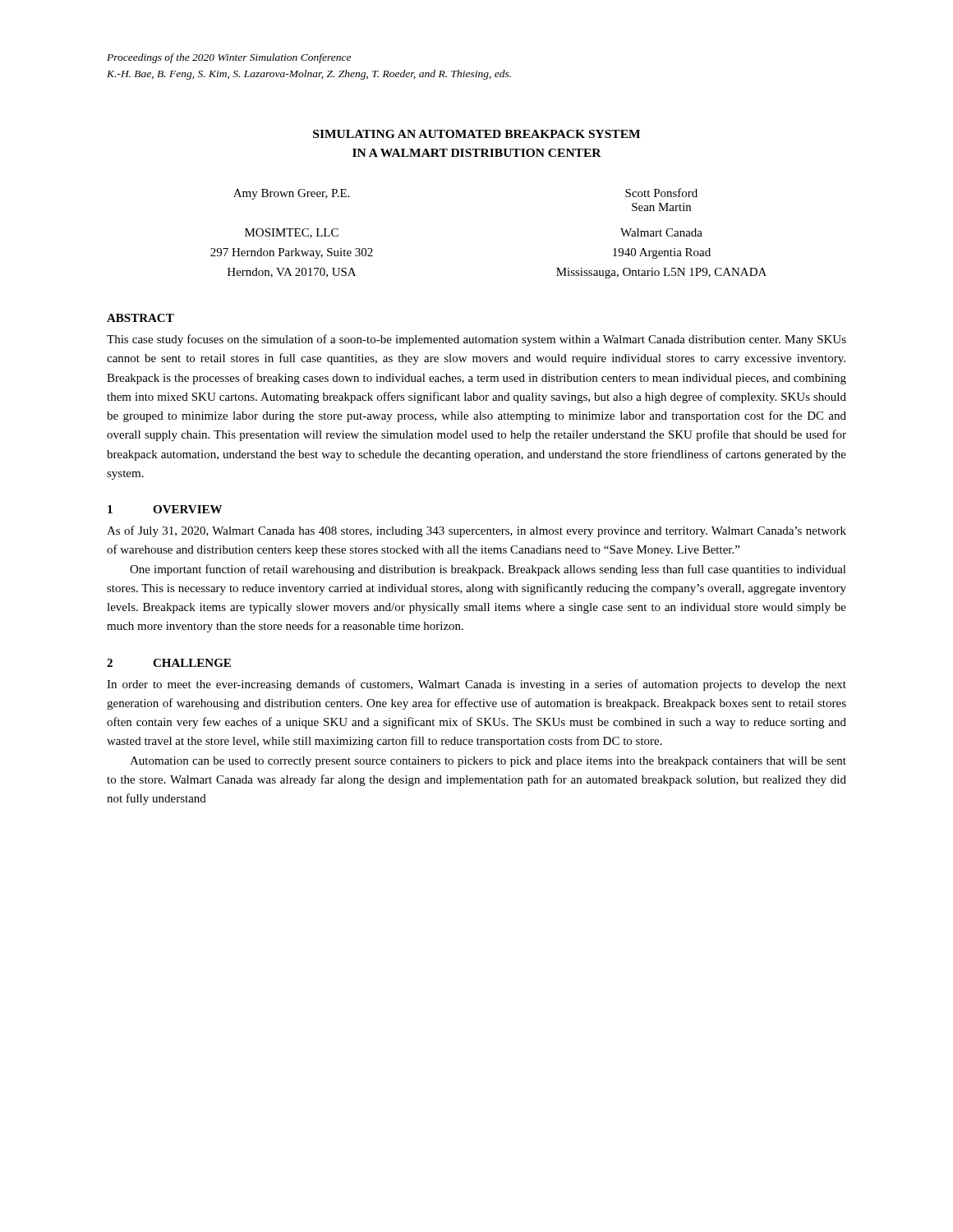Click on the passage starting "MOSIMTEC, LLC 297"
The height and width of the screenshot is (1232, 953).
292,252
